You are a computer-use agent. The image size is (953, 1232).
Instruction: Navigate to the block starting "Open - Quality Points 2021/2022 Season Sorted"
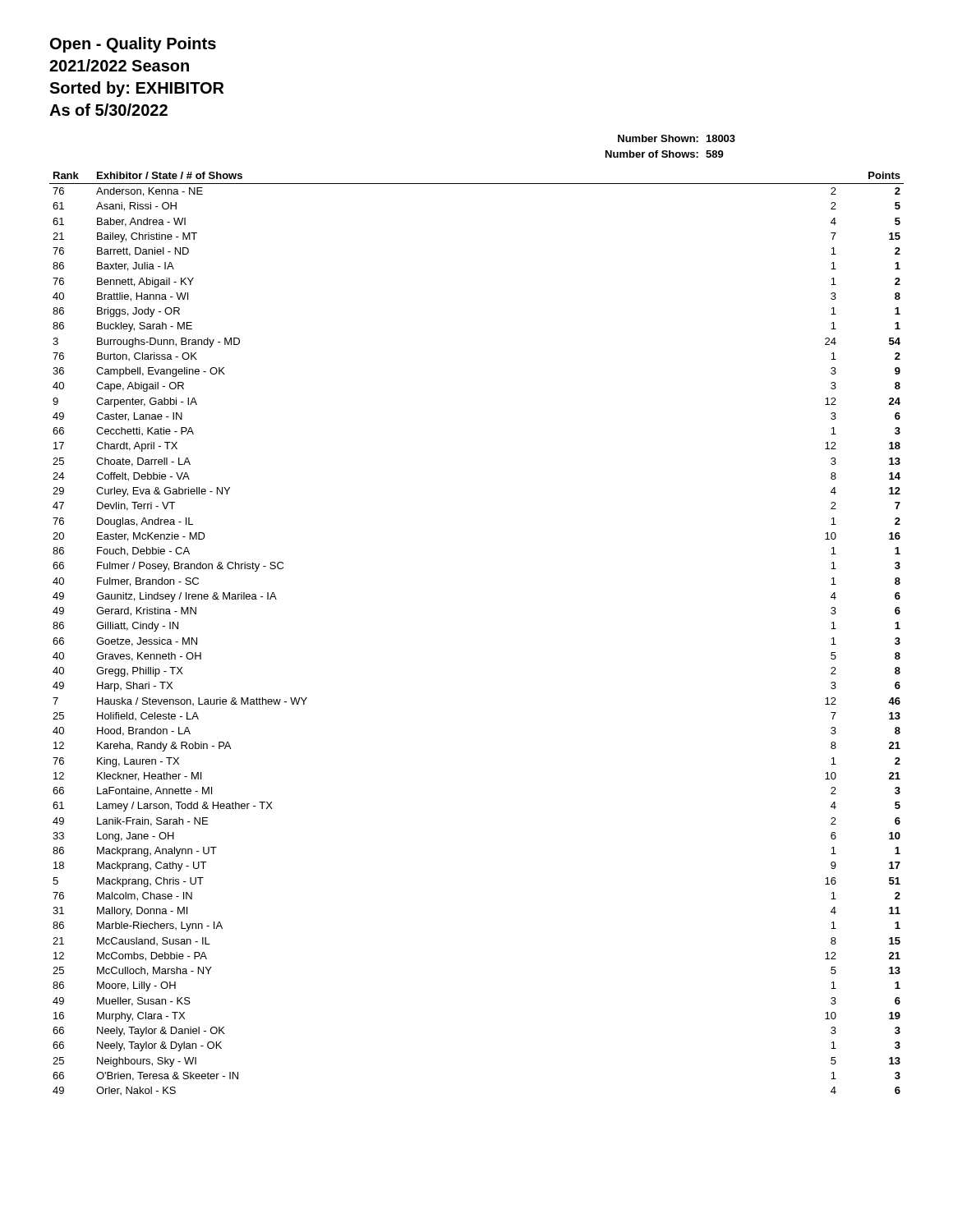point(133,45)
